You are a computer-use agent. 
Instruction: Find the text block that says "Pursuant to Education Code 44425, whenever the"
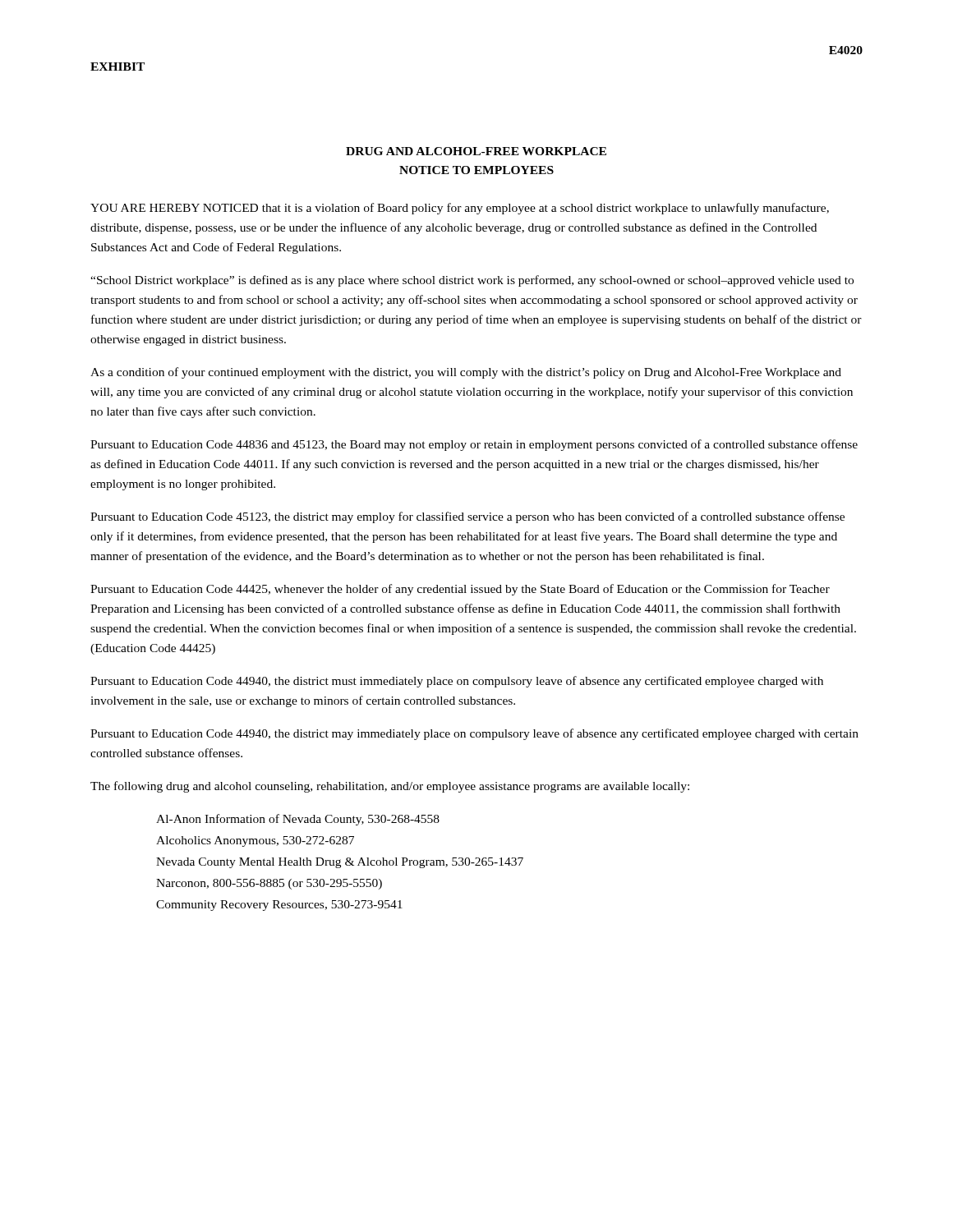coord(474,618)
